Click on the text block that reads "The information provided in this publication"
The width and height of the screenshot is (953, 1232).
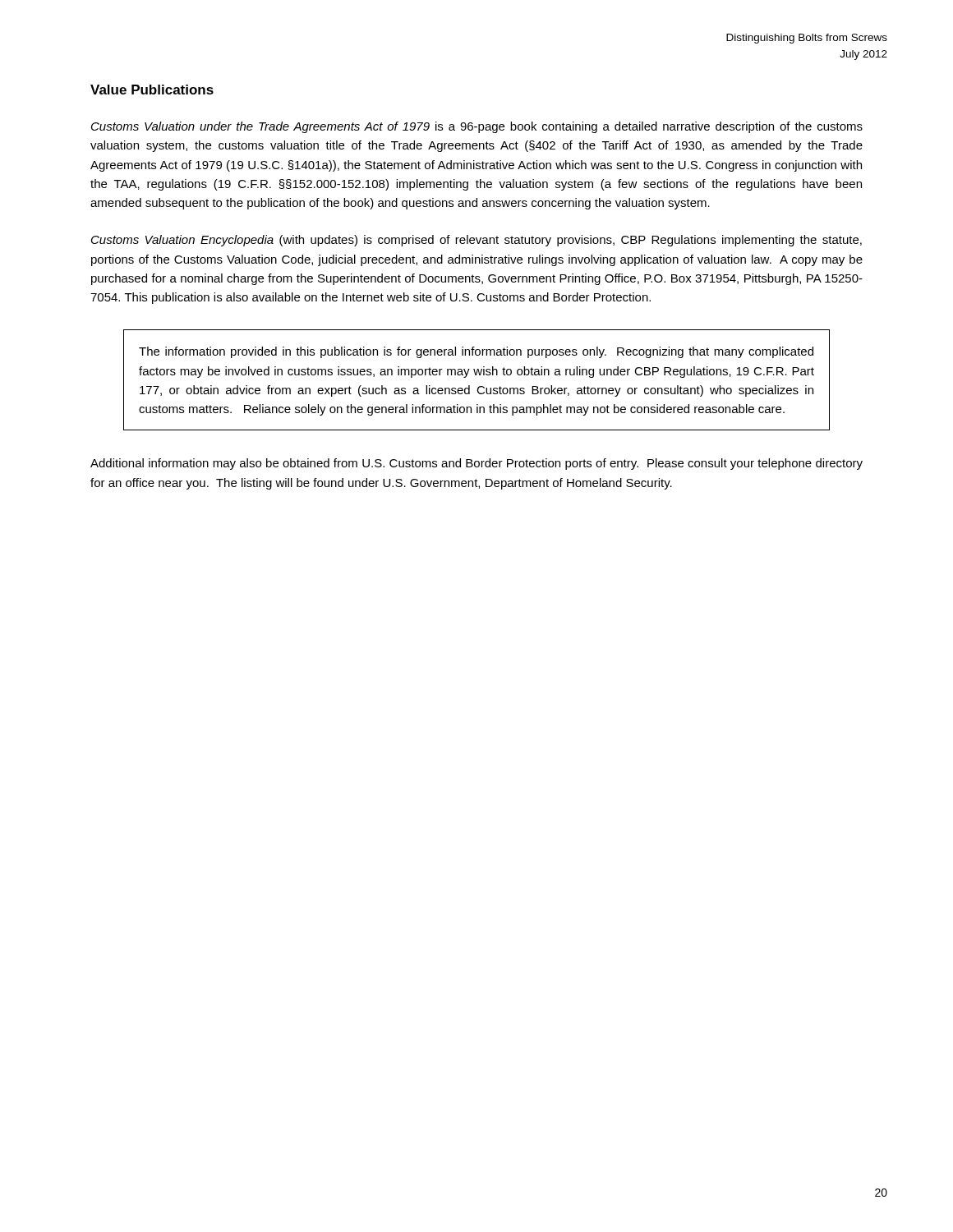pyautogui.click(x=476, y=380)
